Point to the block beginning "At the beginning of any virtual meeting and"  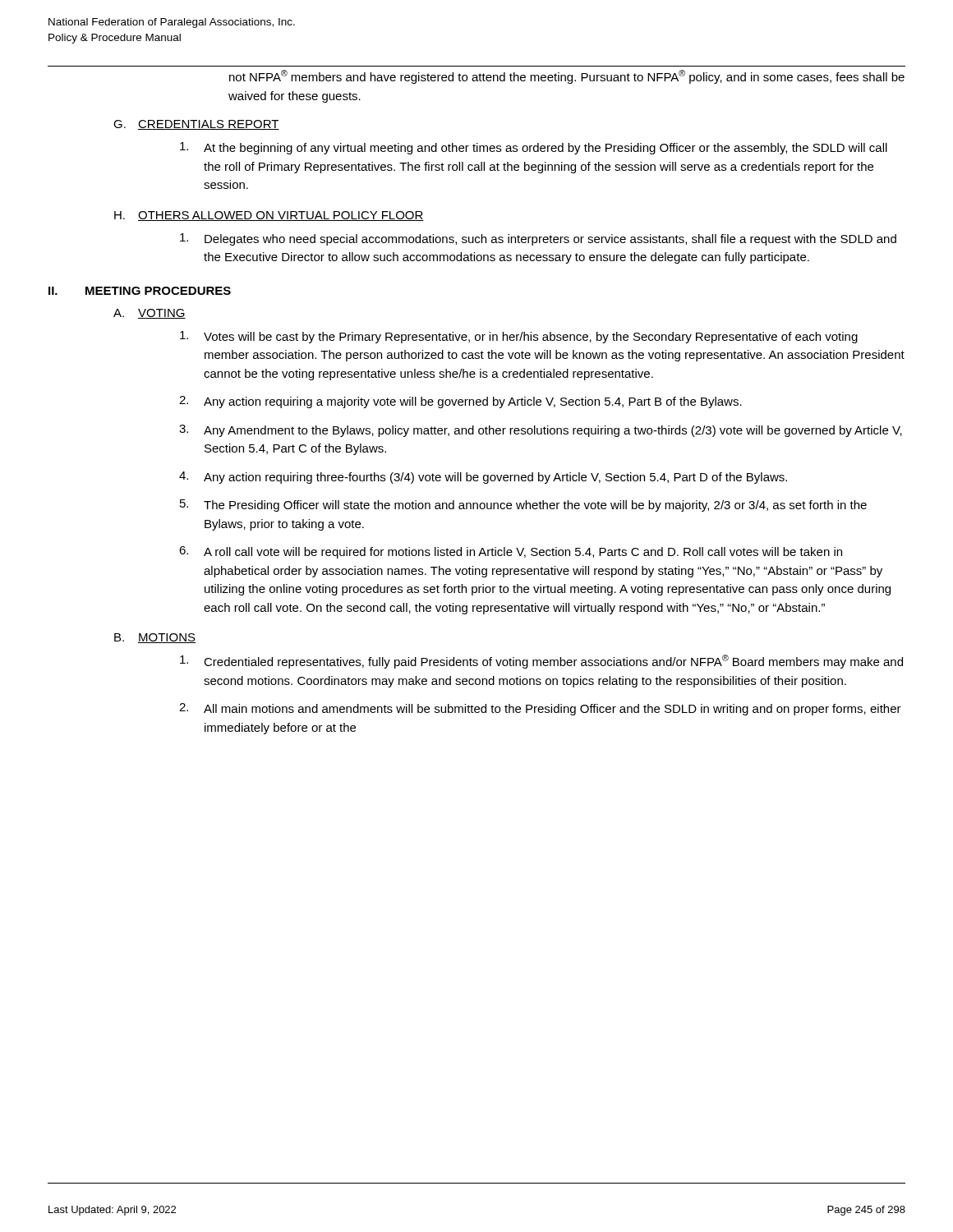click(x=542, y=167)
